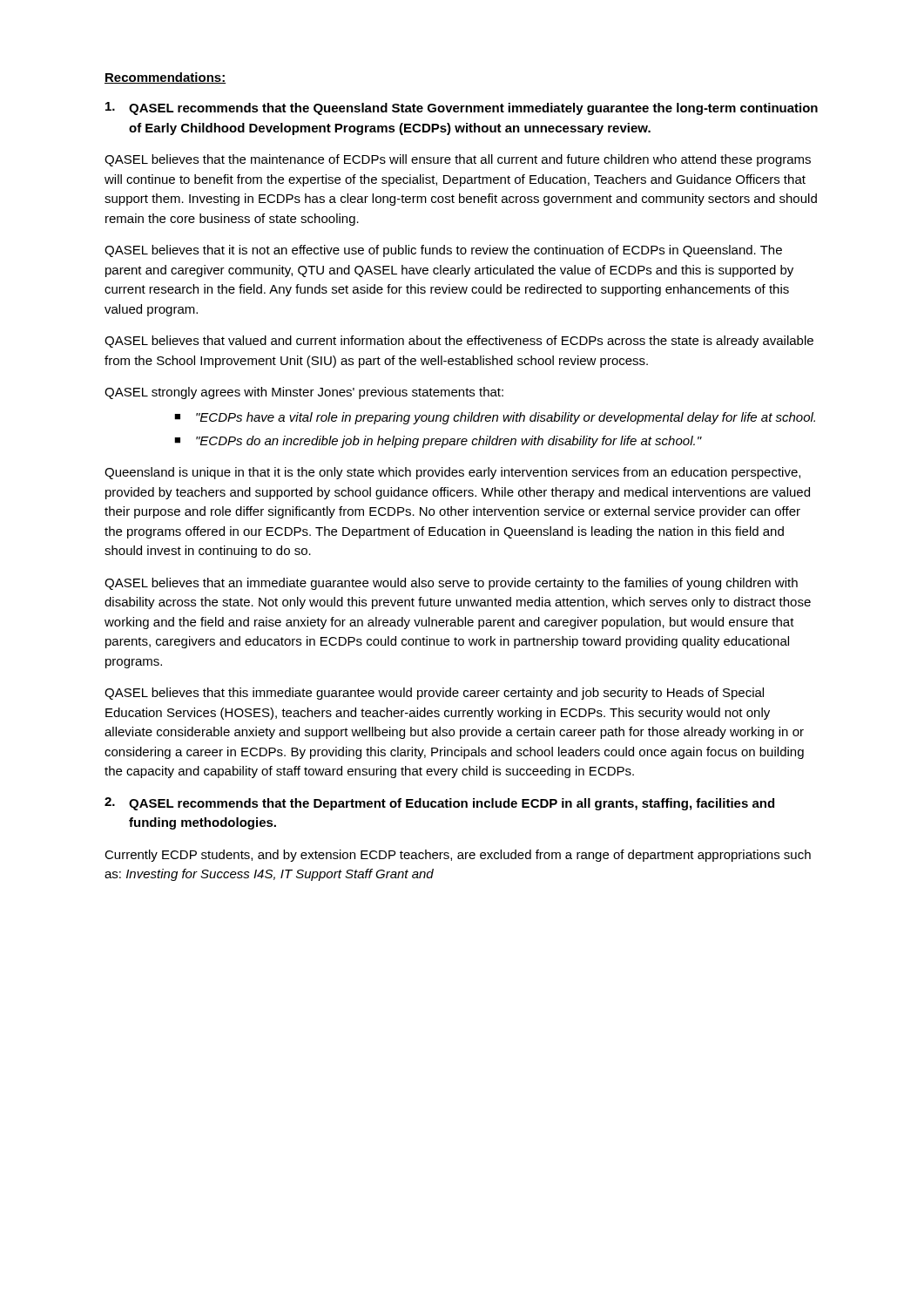Point to the block beginning "QASEL believes that the"

click(x=462, y=189)
